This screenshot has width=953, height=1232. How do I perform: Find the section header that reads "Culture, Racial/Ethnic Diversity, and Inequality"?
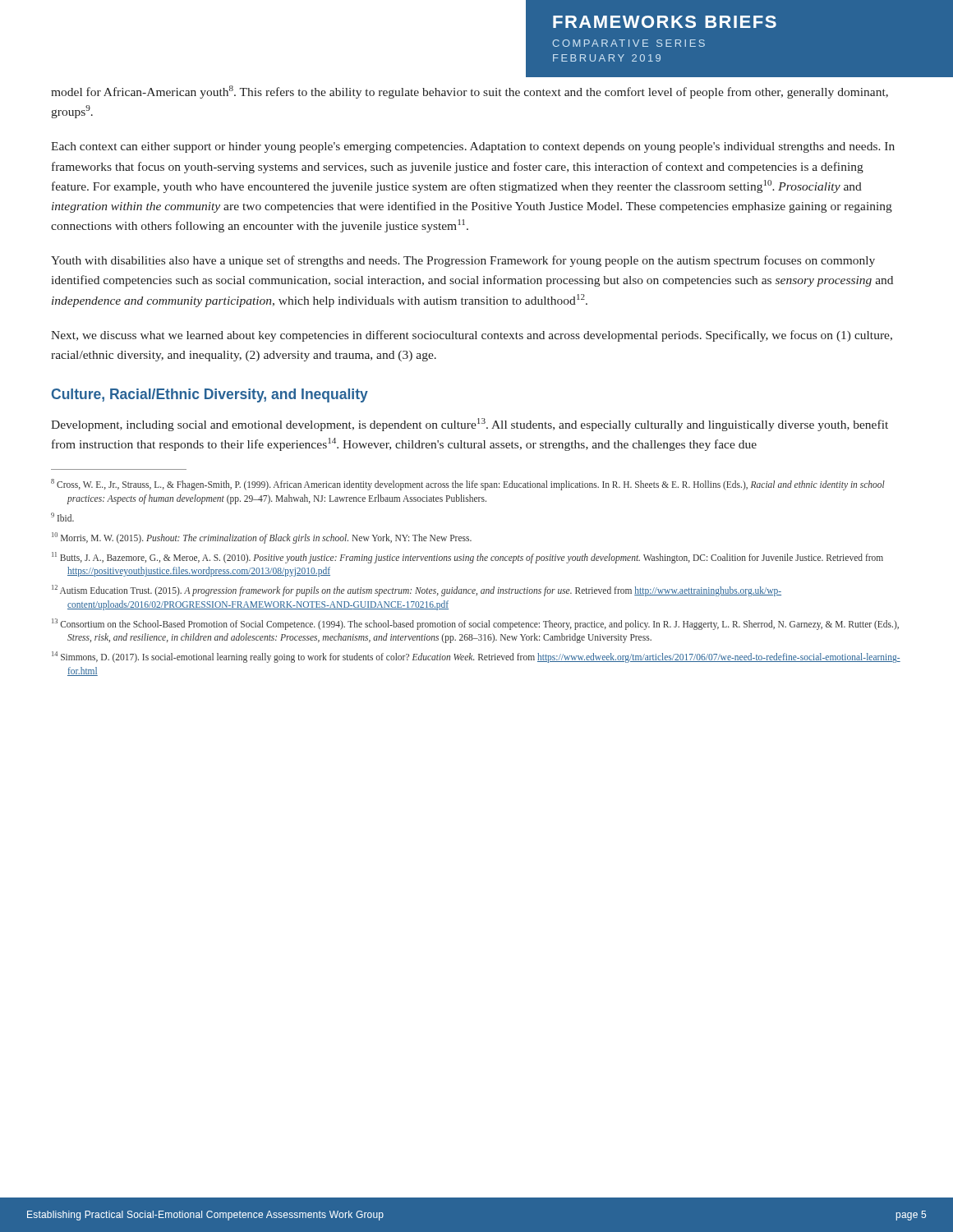pyautogui.click(x=209, y=394)
